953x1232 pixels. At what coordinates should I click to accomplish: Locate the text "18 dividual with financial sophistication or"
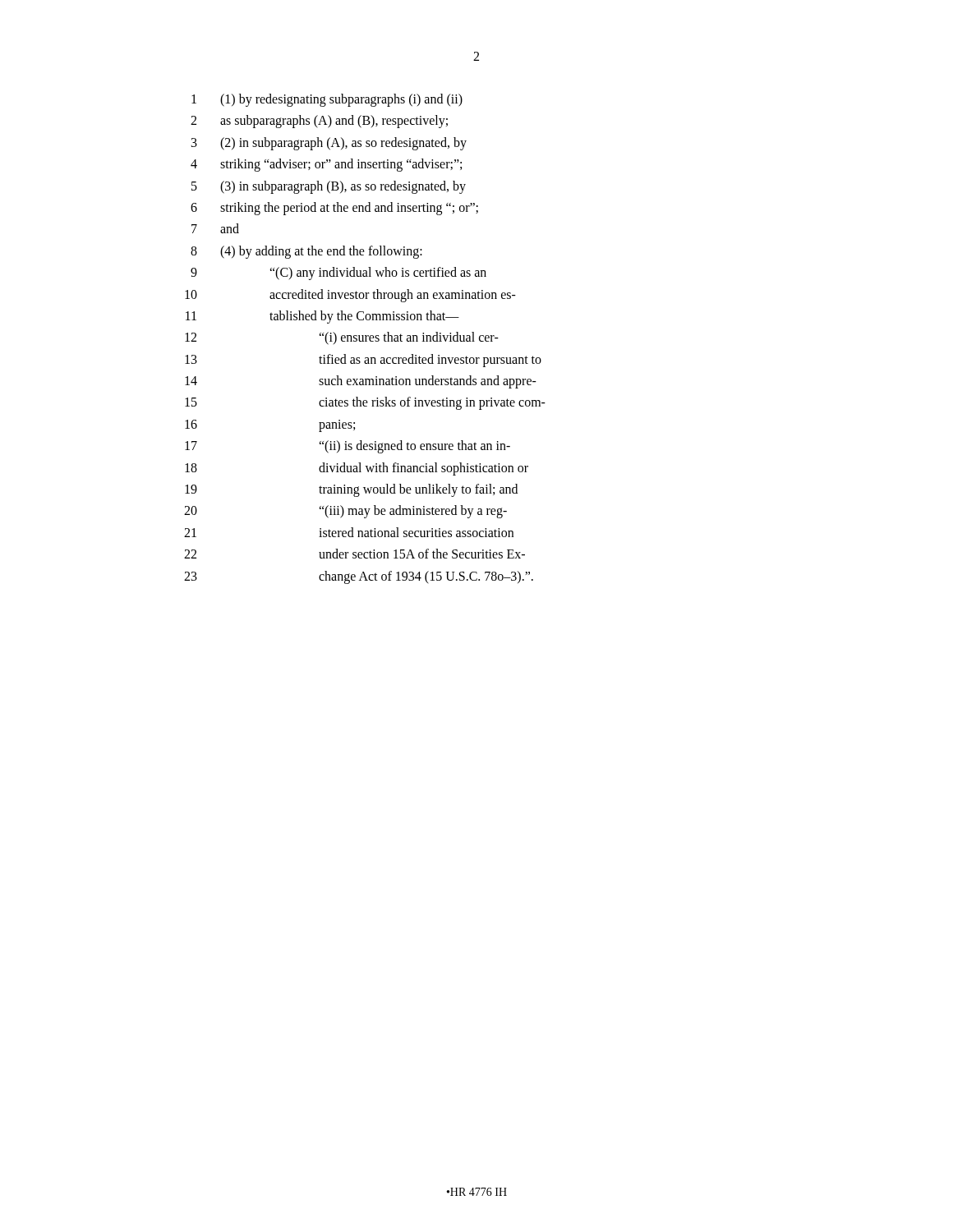click(x=501, y=468)
